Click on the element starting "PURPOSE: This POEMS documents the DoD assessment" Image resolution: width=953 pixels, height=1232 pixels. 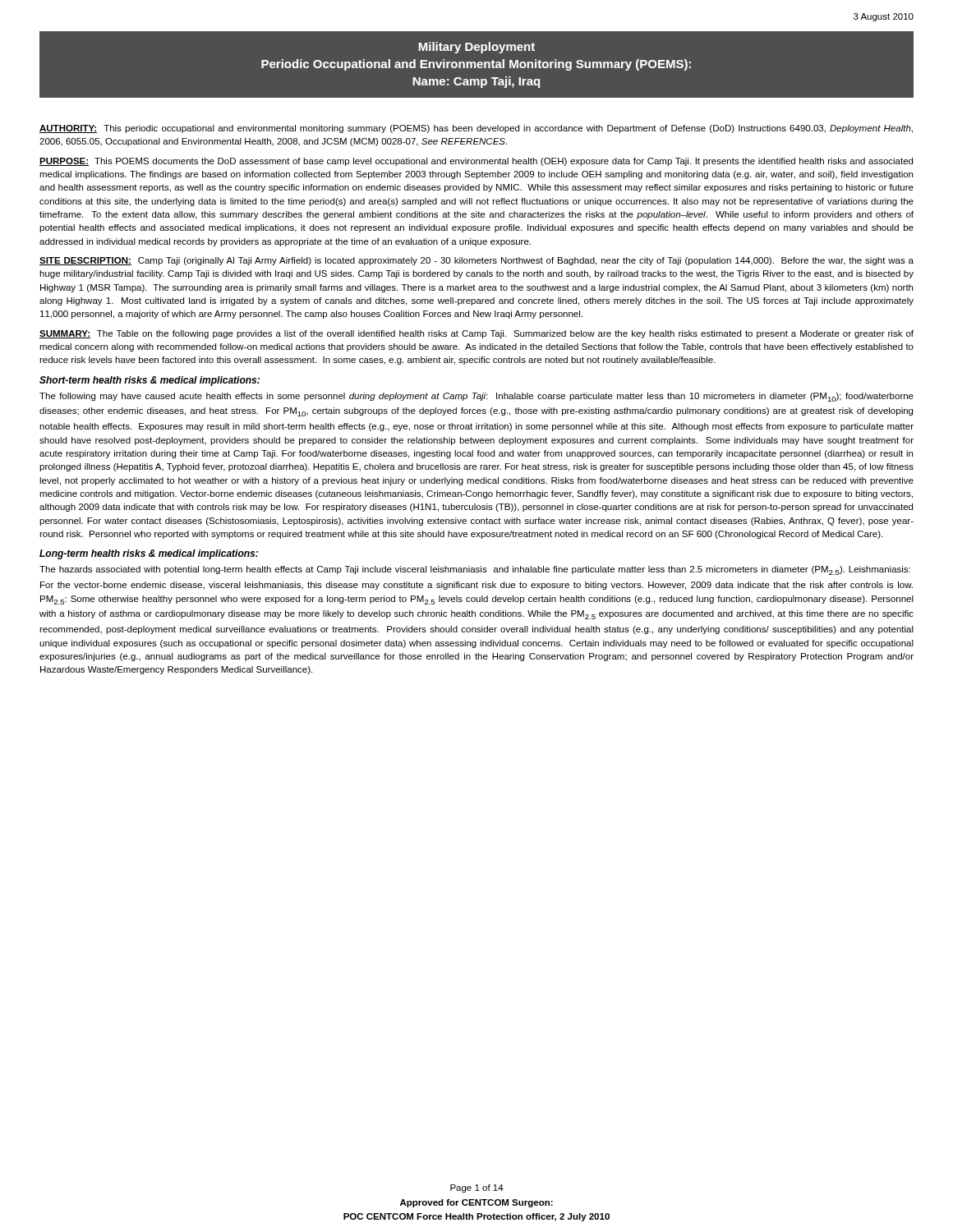point(476,201)
